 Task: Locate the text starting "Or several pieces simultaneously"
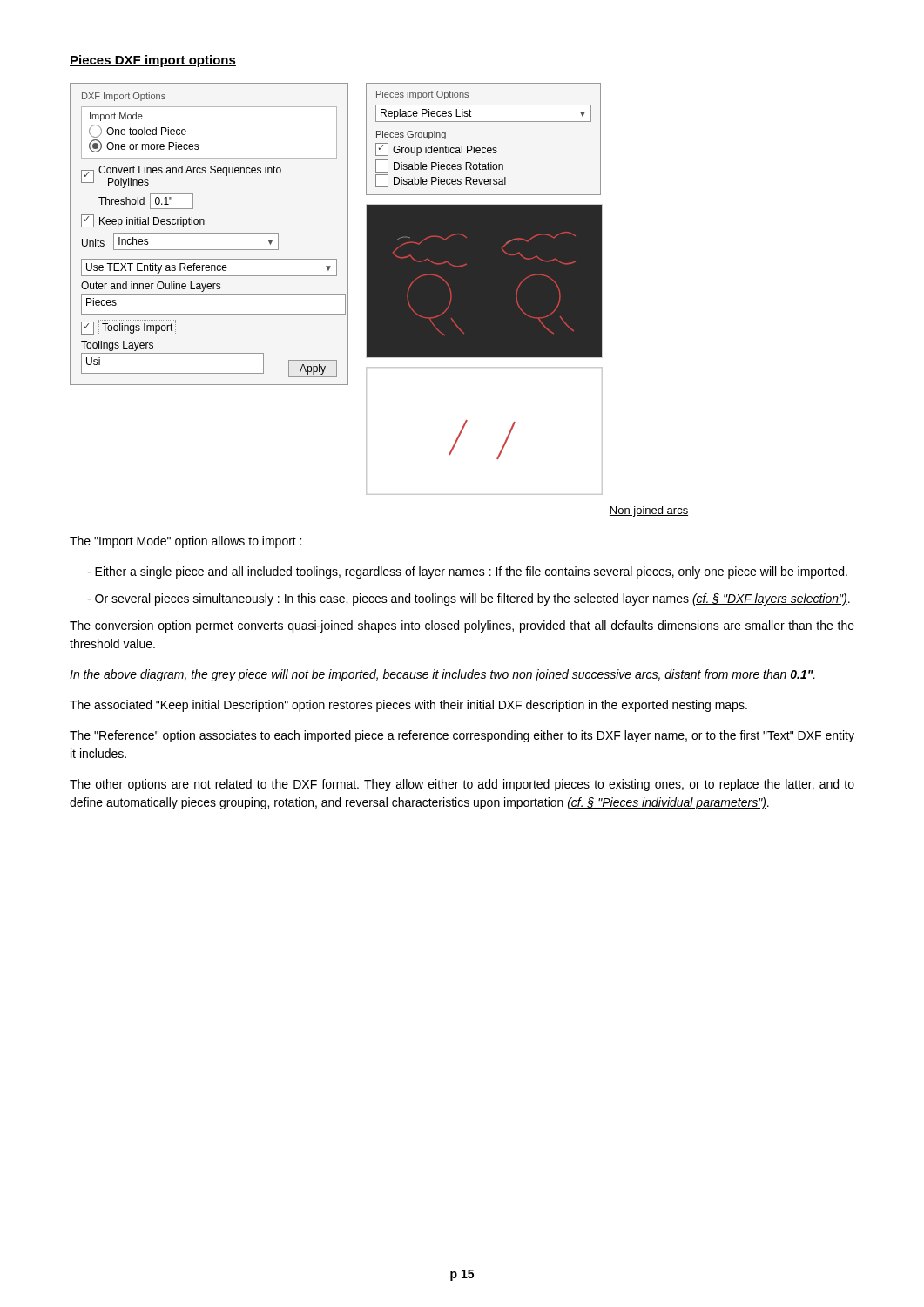click(469, 599)
